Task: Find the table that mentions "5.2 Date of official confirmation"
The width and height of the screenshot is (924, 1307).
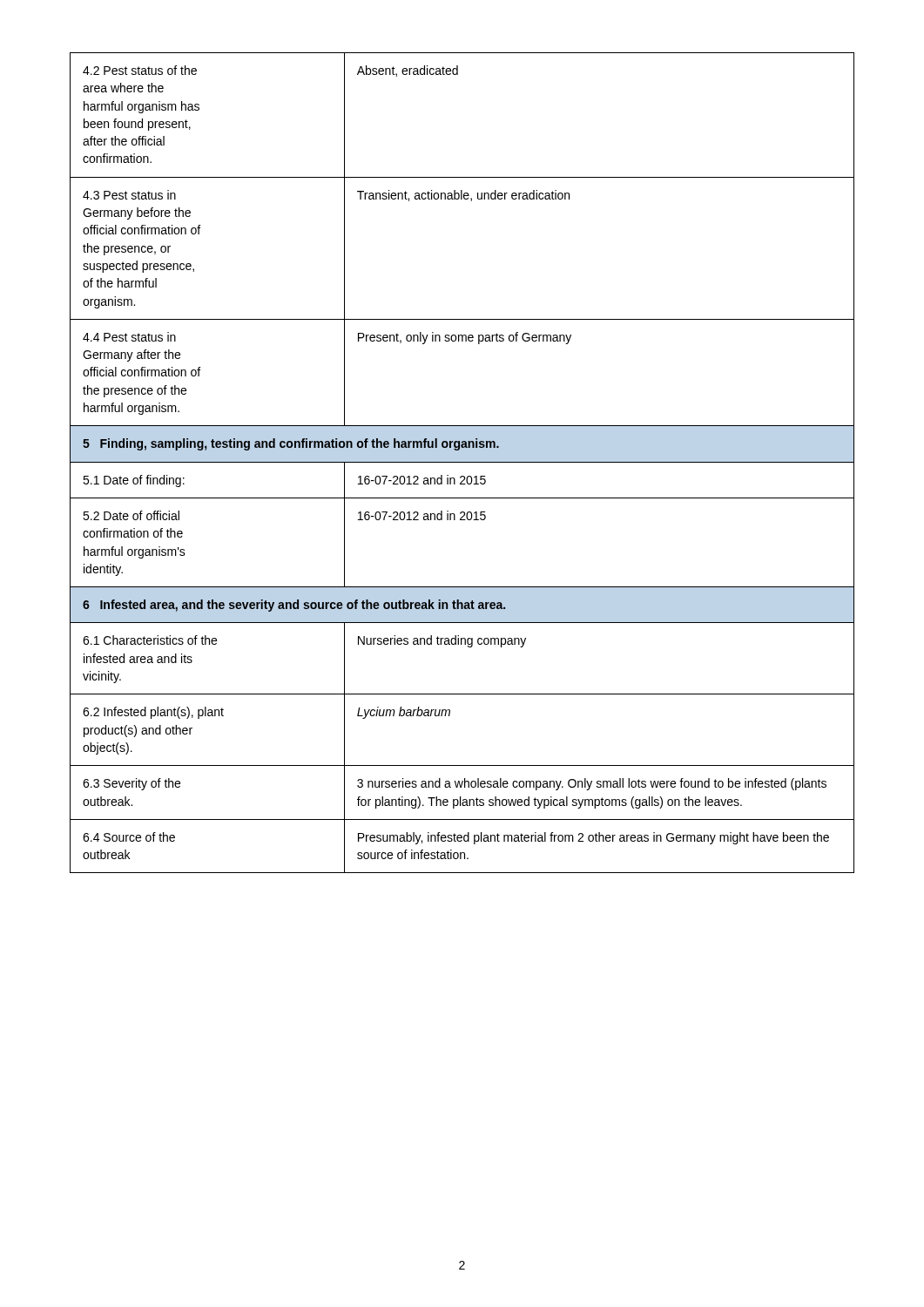Action: coord(462,463)
